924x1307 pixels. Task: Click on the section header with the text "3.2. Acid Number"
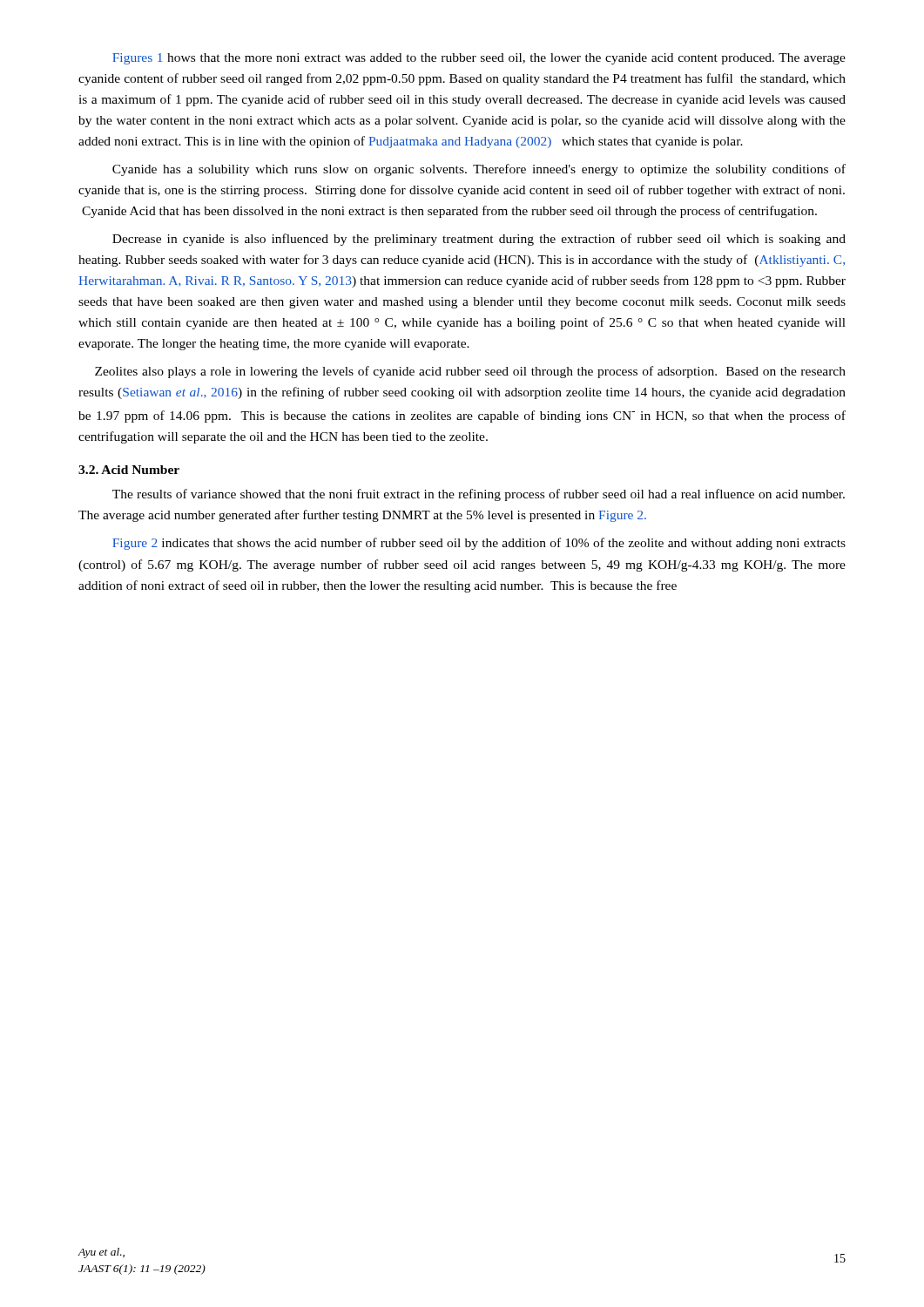coord(129,470)
